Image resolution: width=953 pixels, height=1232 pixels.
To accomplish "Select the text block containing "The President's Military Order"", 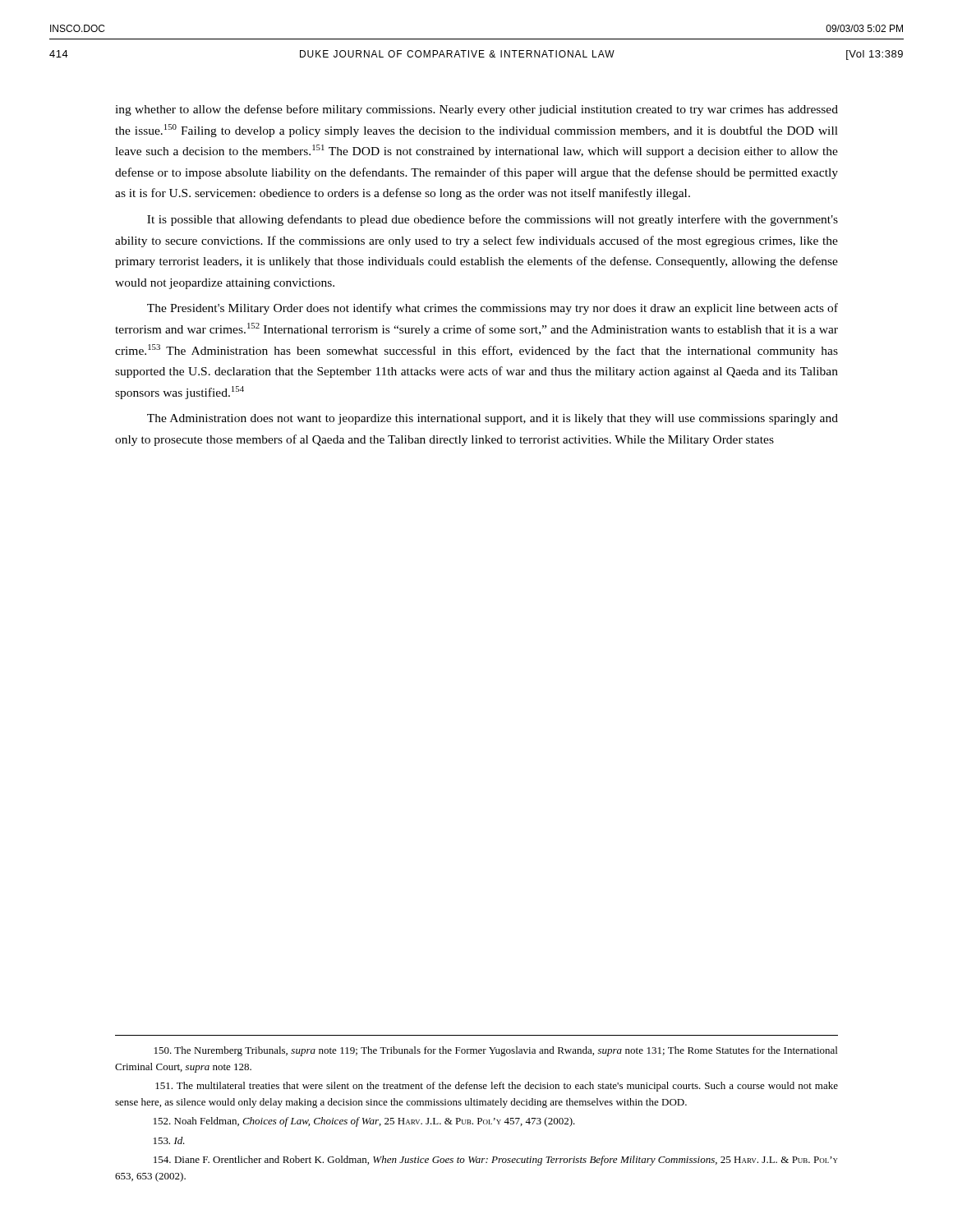I will 476,350.
